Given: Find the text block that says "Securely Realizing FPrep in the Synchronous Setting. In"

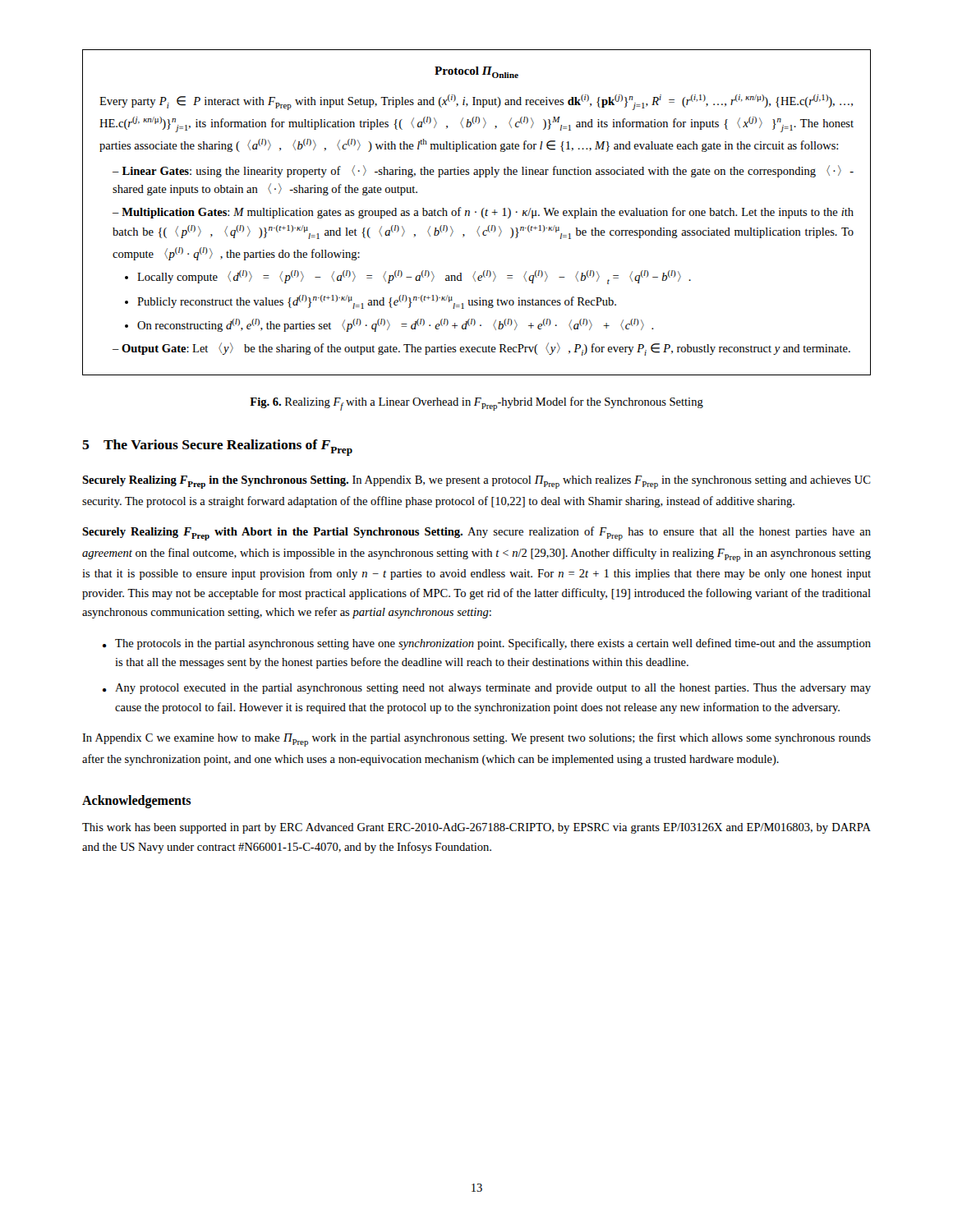Looking at the screenshot, I should pyautogui.click(x=476, y=490).
